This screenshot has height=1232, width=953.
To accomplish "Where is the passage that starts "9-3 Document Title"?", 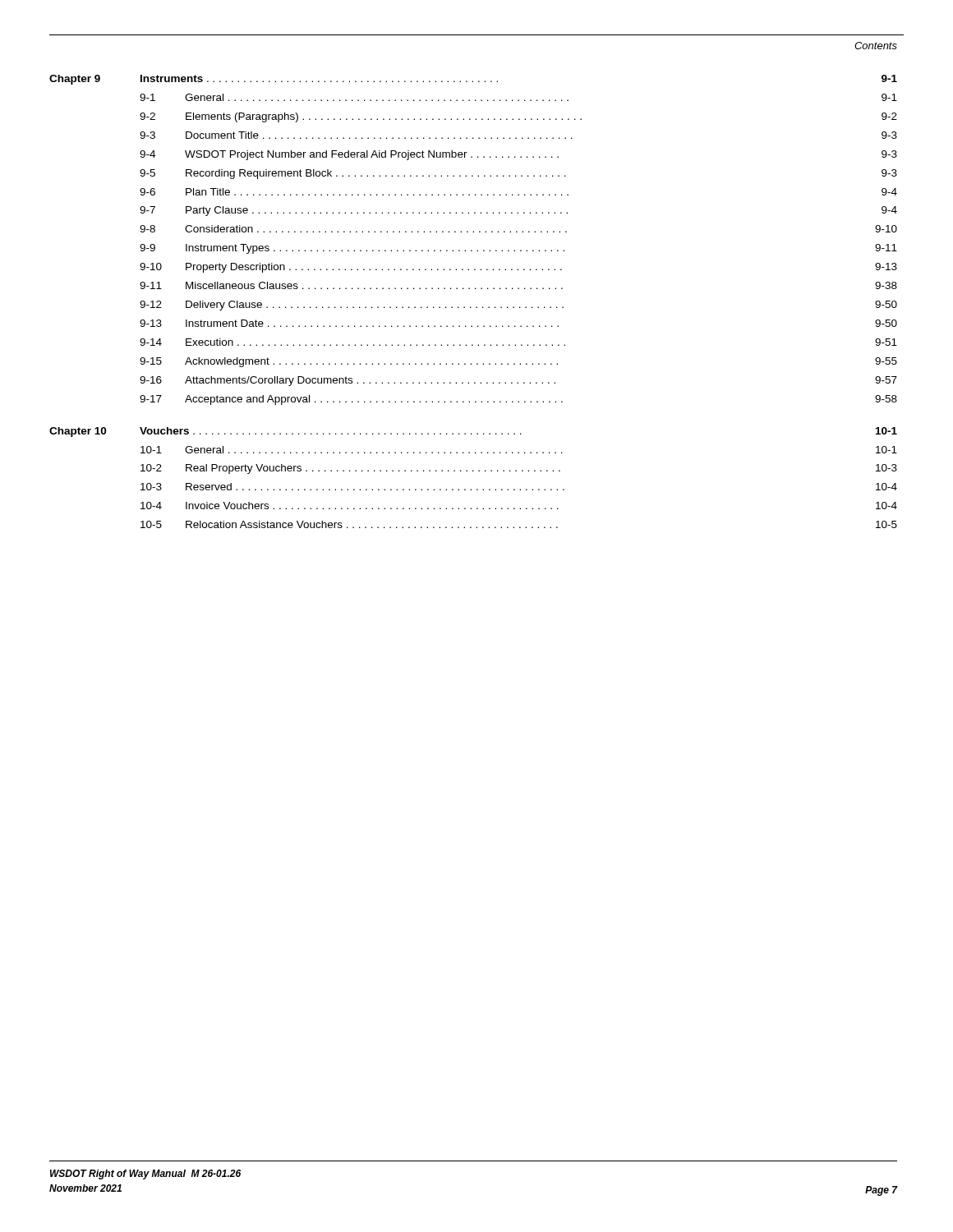I will [x=518, y=136].
